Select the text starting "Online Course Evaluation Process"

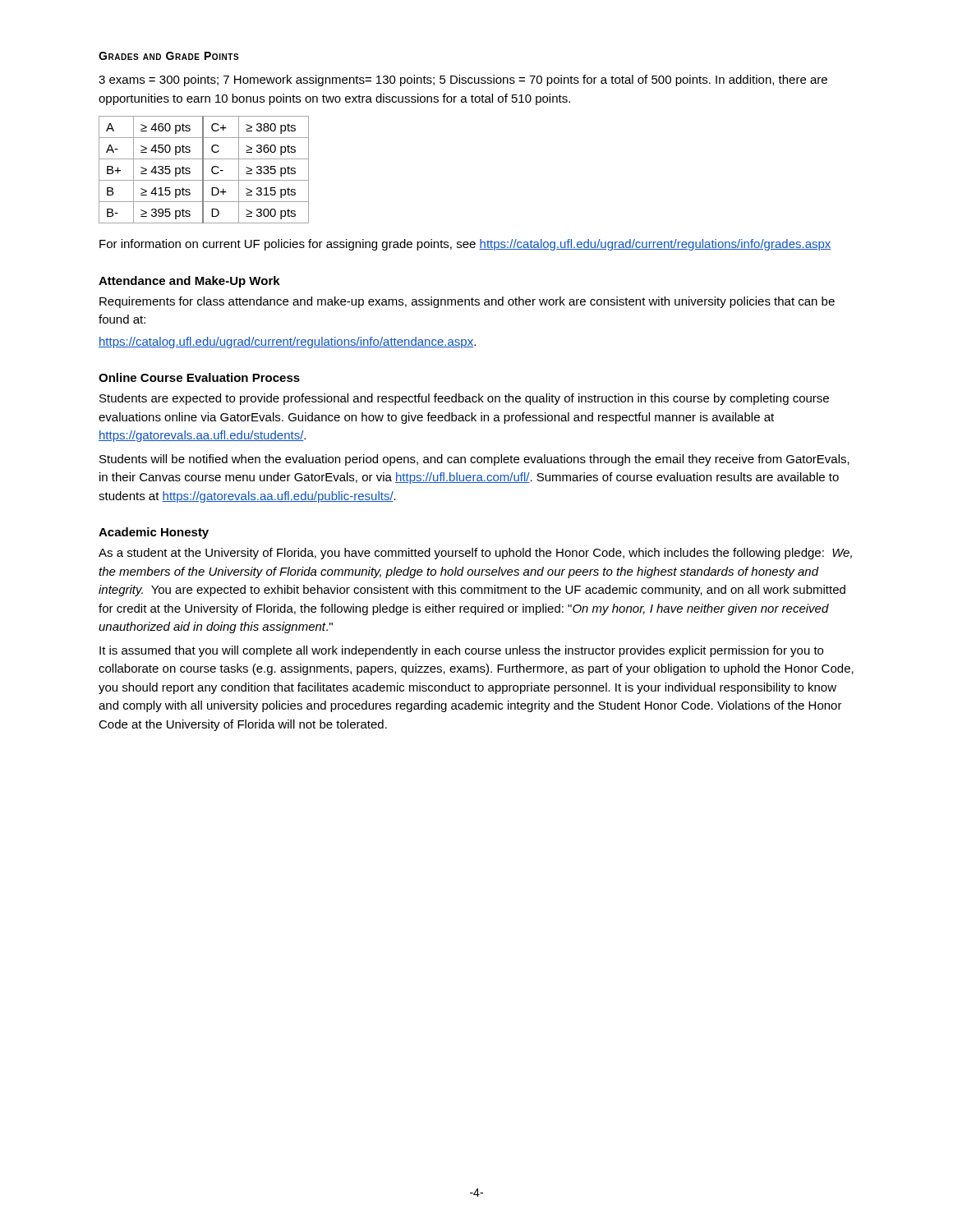pyautogui.click(x=199, y=377)
